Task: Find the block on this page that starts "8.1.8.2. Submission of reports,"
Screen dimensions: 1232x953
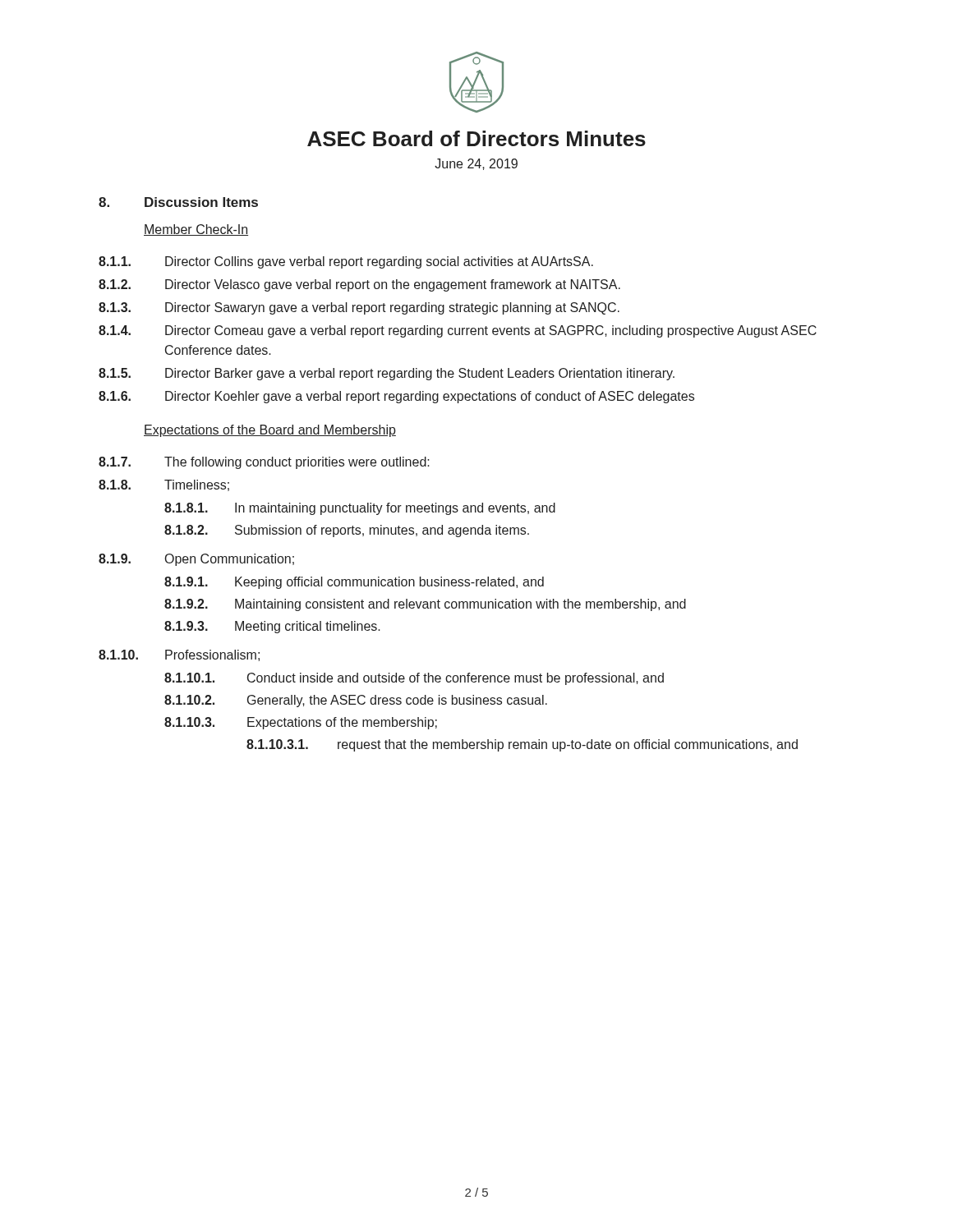Action: (x=509, y=531)
